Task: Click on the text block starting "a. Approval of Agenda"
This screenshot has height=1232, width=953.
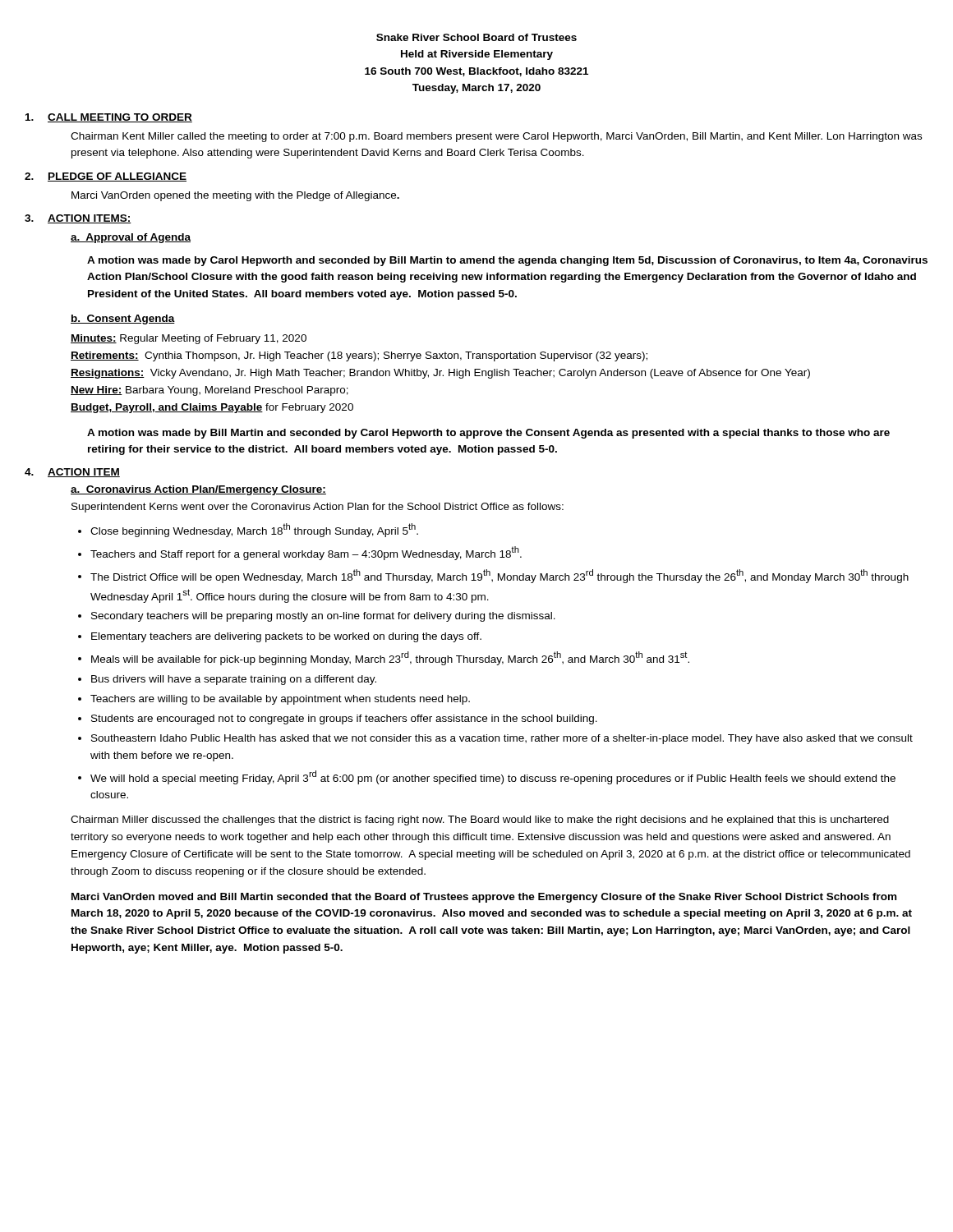Action: [131, 237]
